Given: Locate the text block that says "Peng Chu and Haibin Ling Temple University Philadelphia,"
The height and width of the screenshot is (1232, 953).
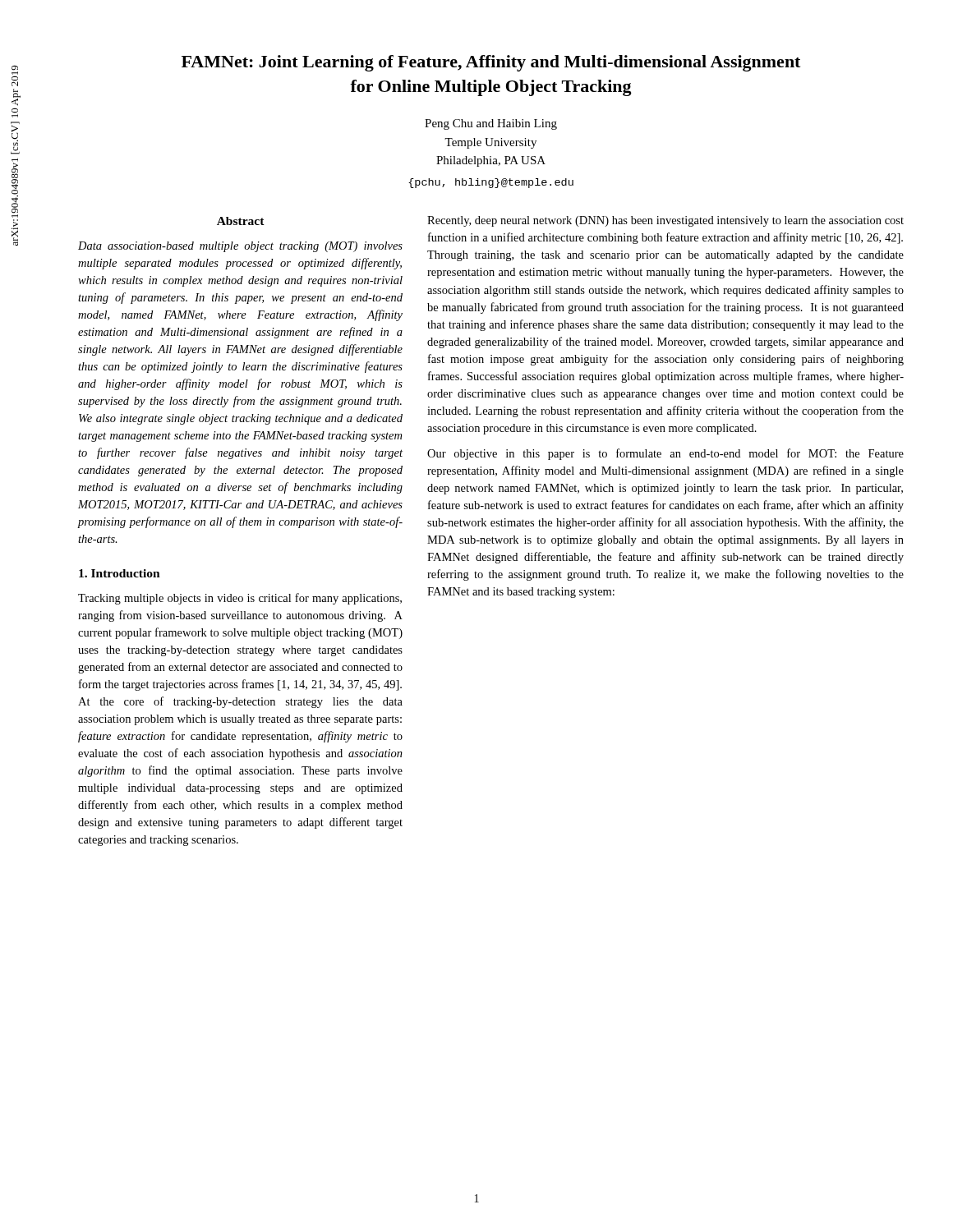Looking at the screenshot, I should coord(491,142).
